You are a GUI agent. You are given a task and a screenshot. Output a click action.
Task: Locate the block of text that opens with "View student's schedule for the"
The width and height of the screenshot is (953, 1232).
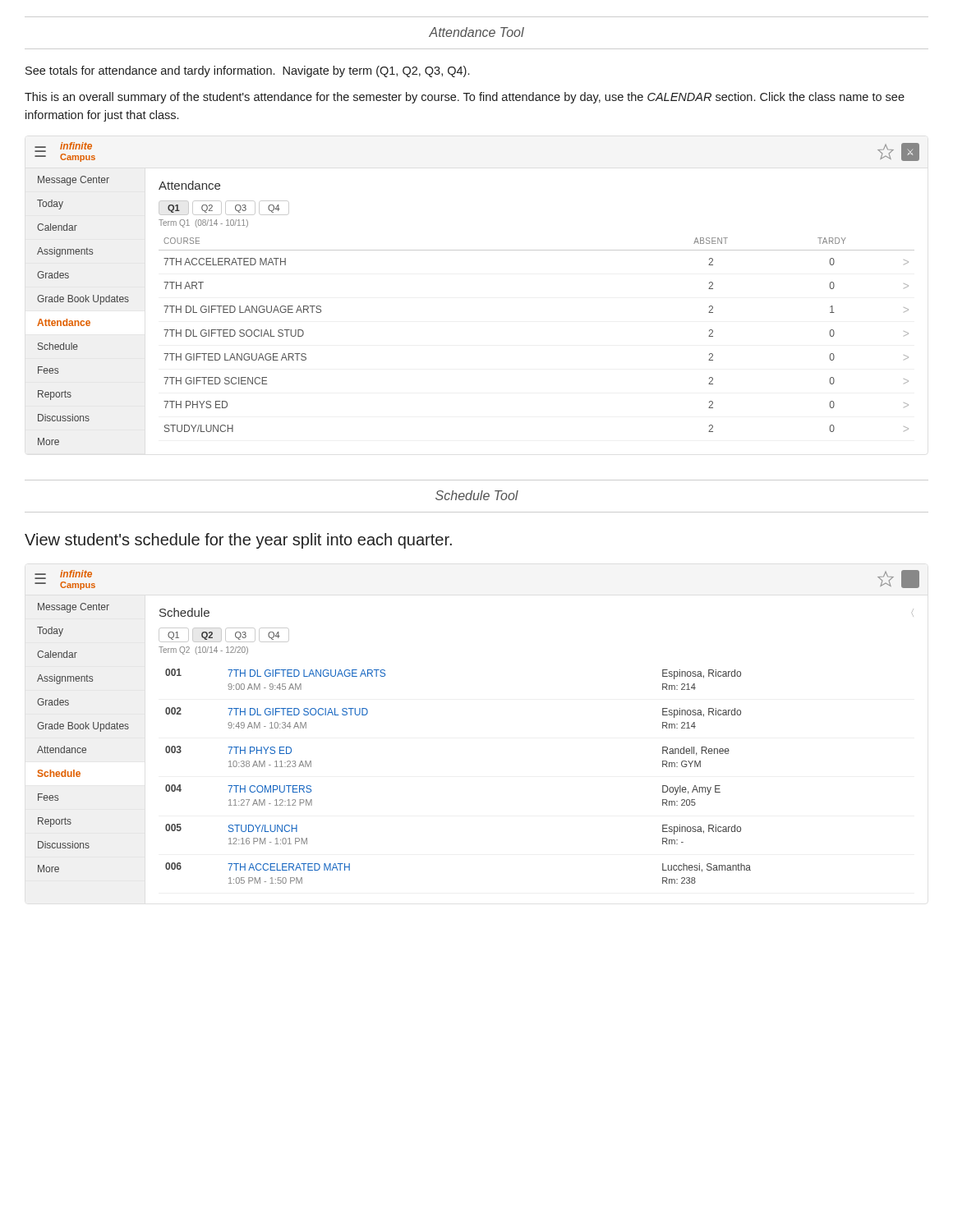(239, 539)
